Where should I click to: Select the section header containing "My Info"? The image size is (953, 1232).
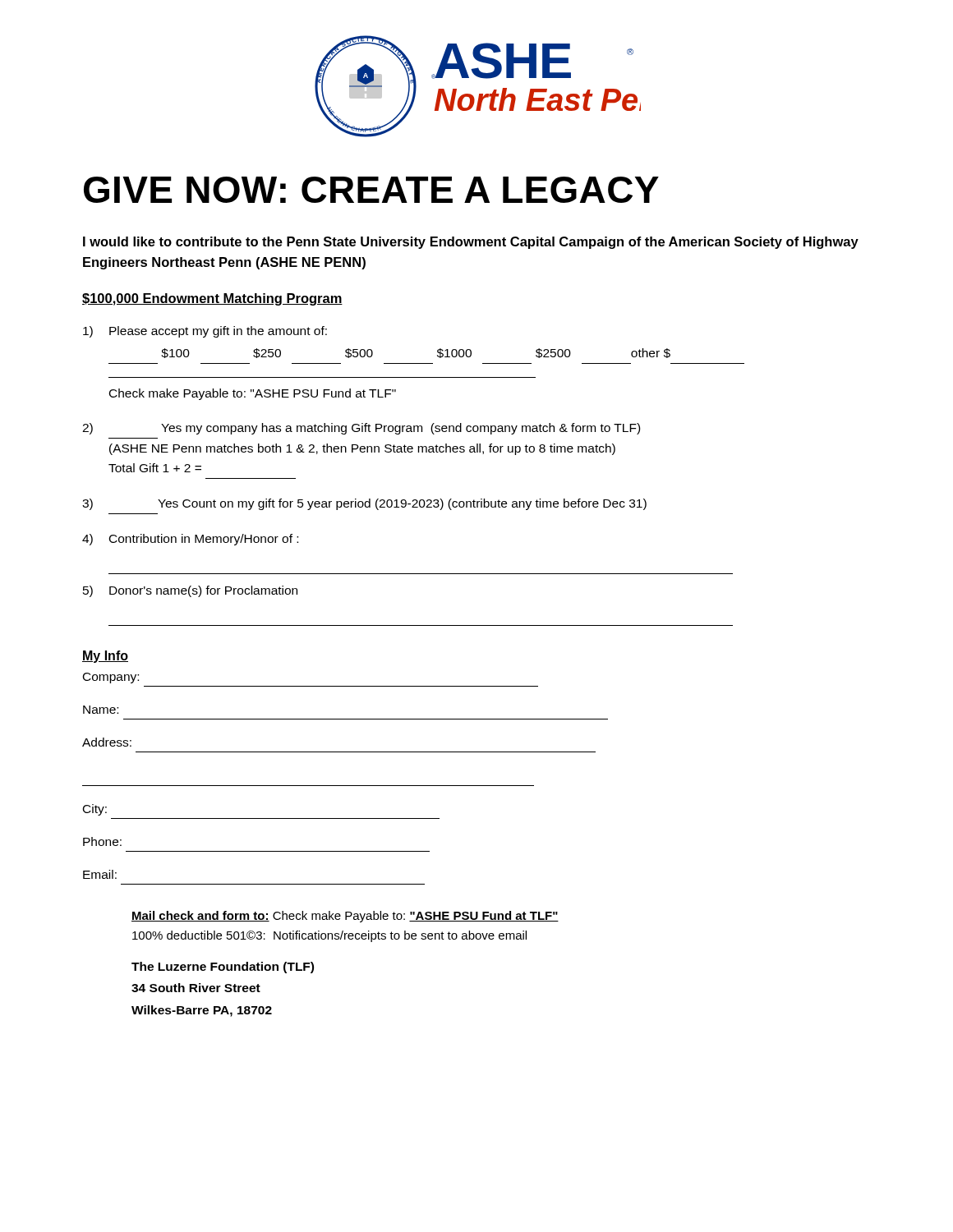pyautogui.click(x=105, y=656)
